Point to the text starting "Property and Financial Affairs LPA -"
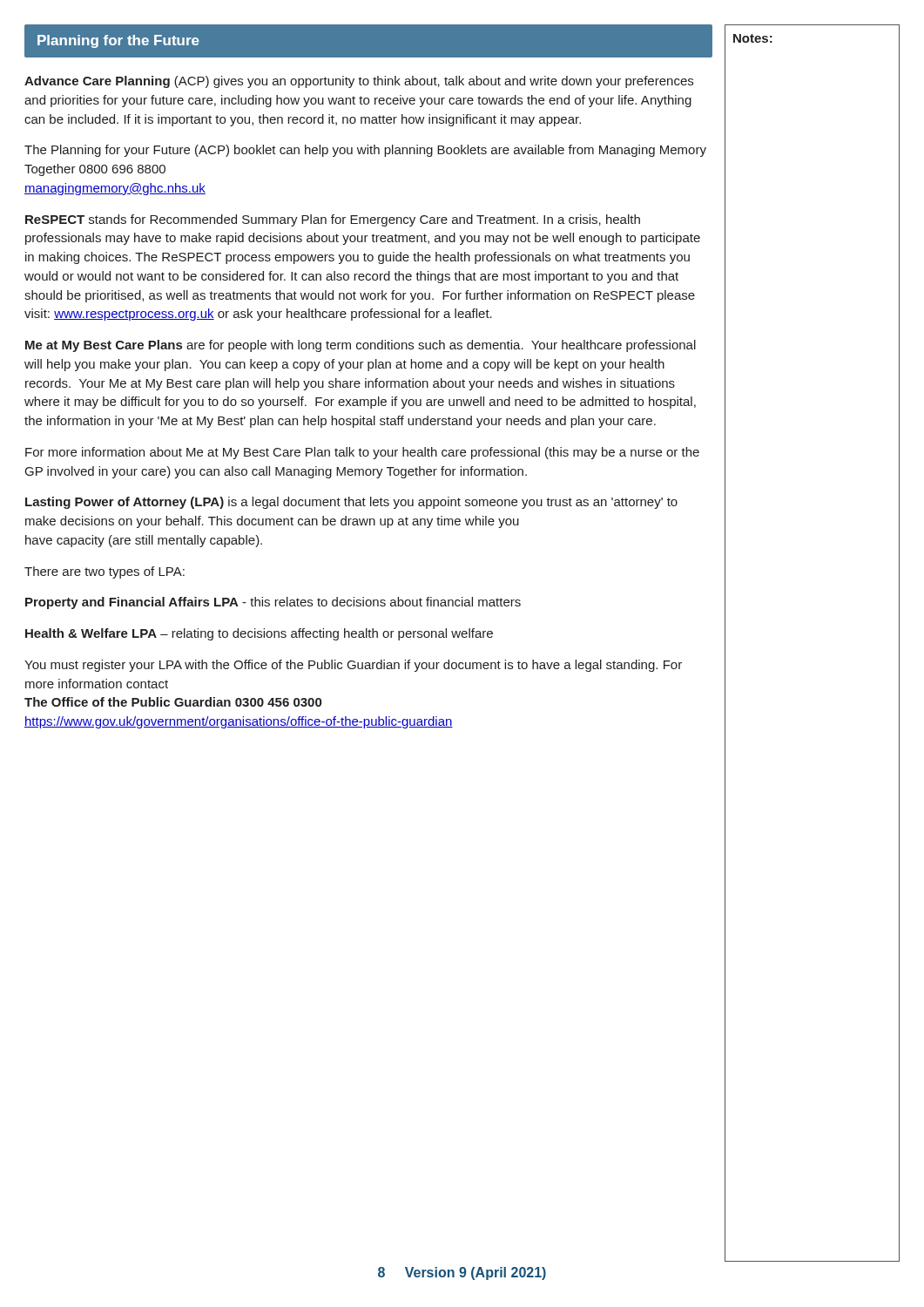The image size is (924, 1307). tap(273, 602)
